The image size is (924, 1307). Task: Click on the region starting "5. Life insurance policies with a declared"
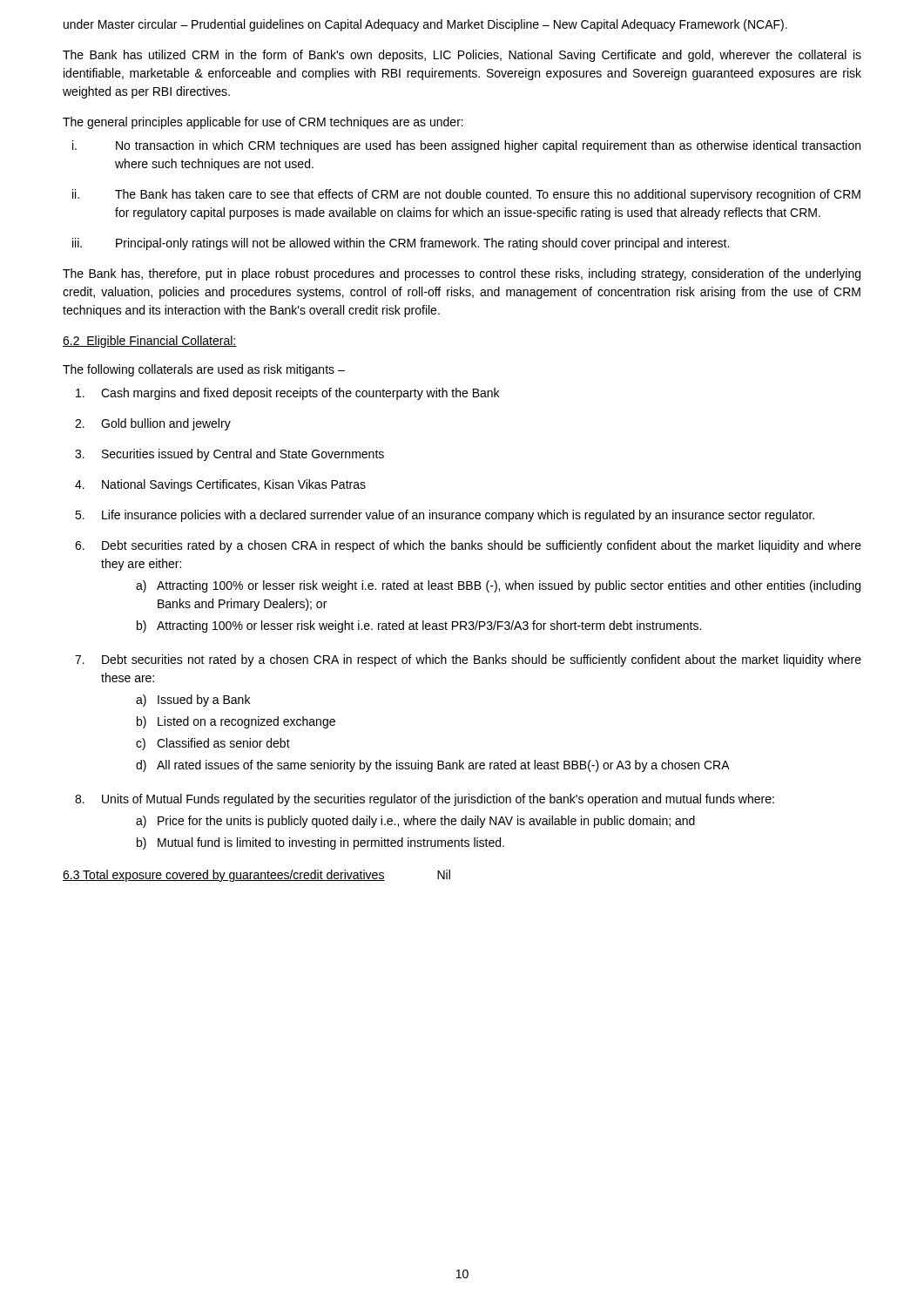pos(462,515)
